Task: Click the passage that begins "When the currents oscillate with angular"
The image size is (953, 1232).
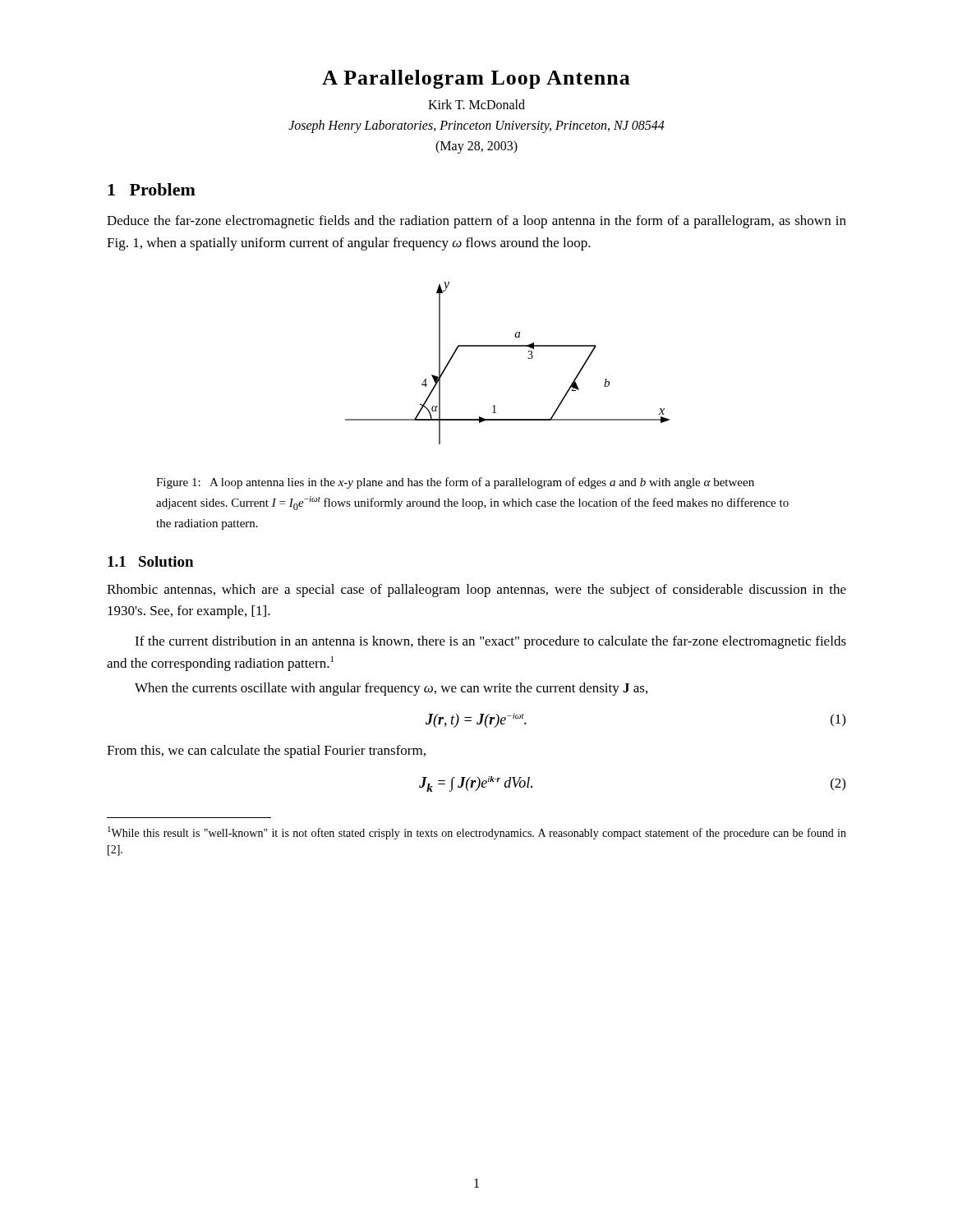Action: pos(392,688)
